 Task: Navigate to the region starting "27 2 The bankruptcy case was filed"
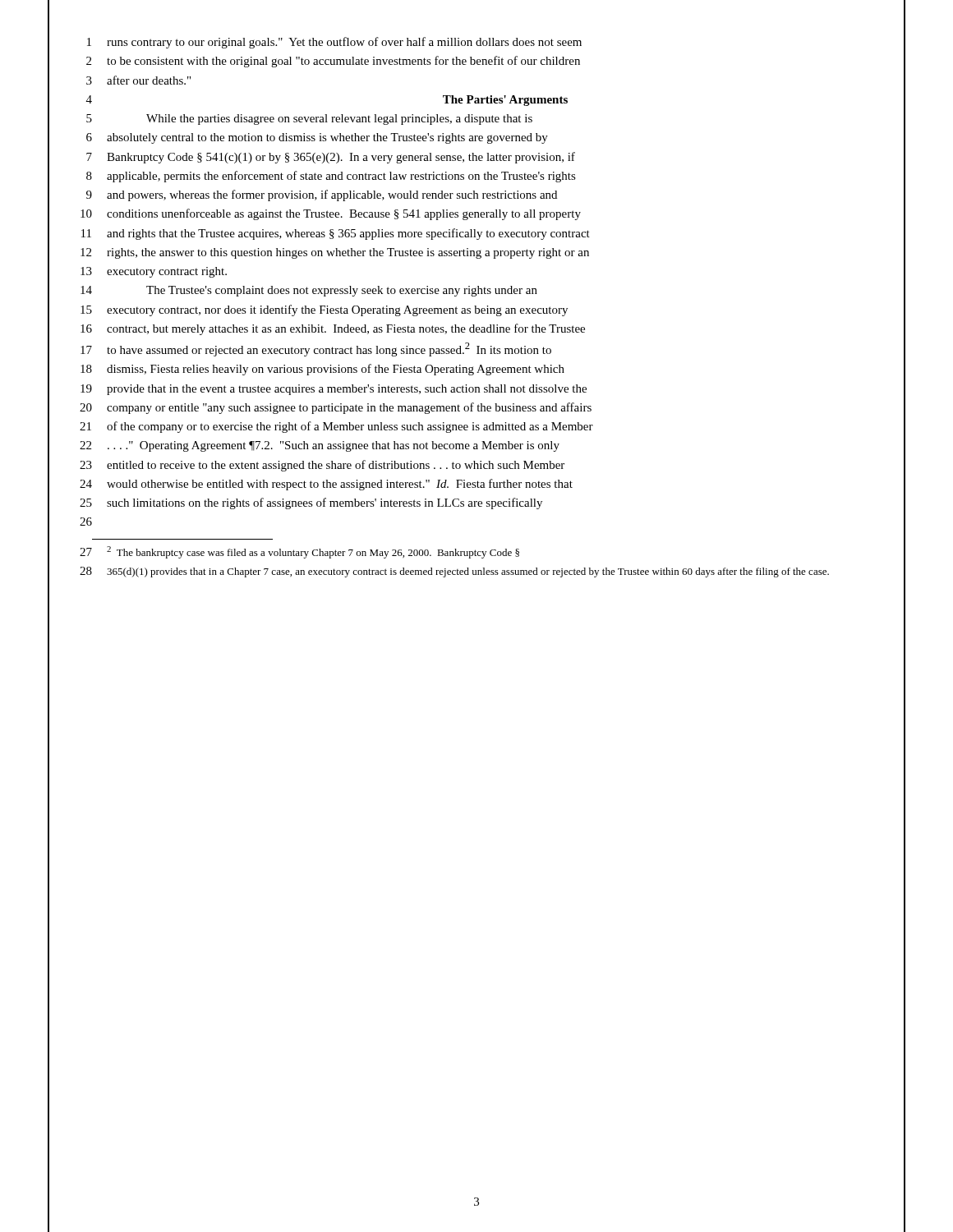point(476,560)
